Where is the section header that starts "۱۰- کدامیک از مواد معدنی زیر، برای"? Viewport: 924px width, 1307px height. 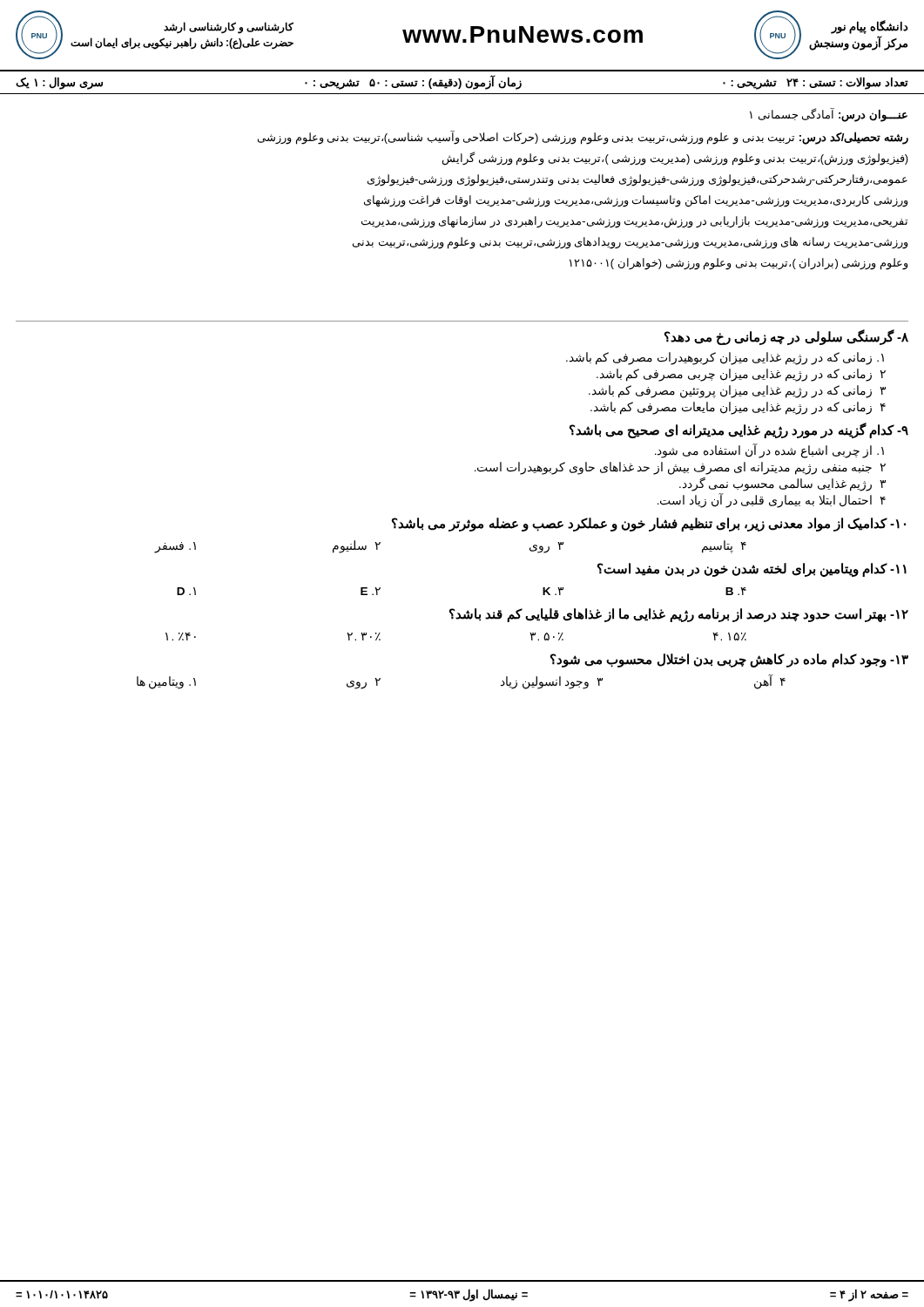click(650, 523)
